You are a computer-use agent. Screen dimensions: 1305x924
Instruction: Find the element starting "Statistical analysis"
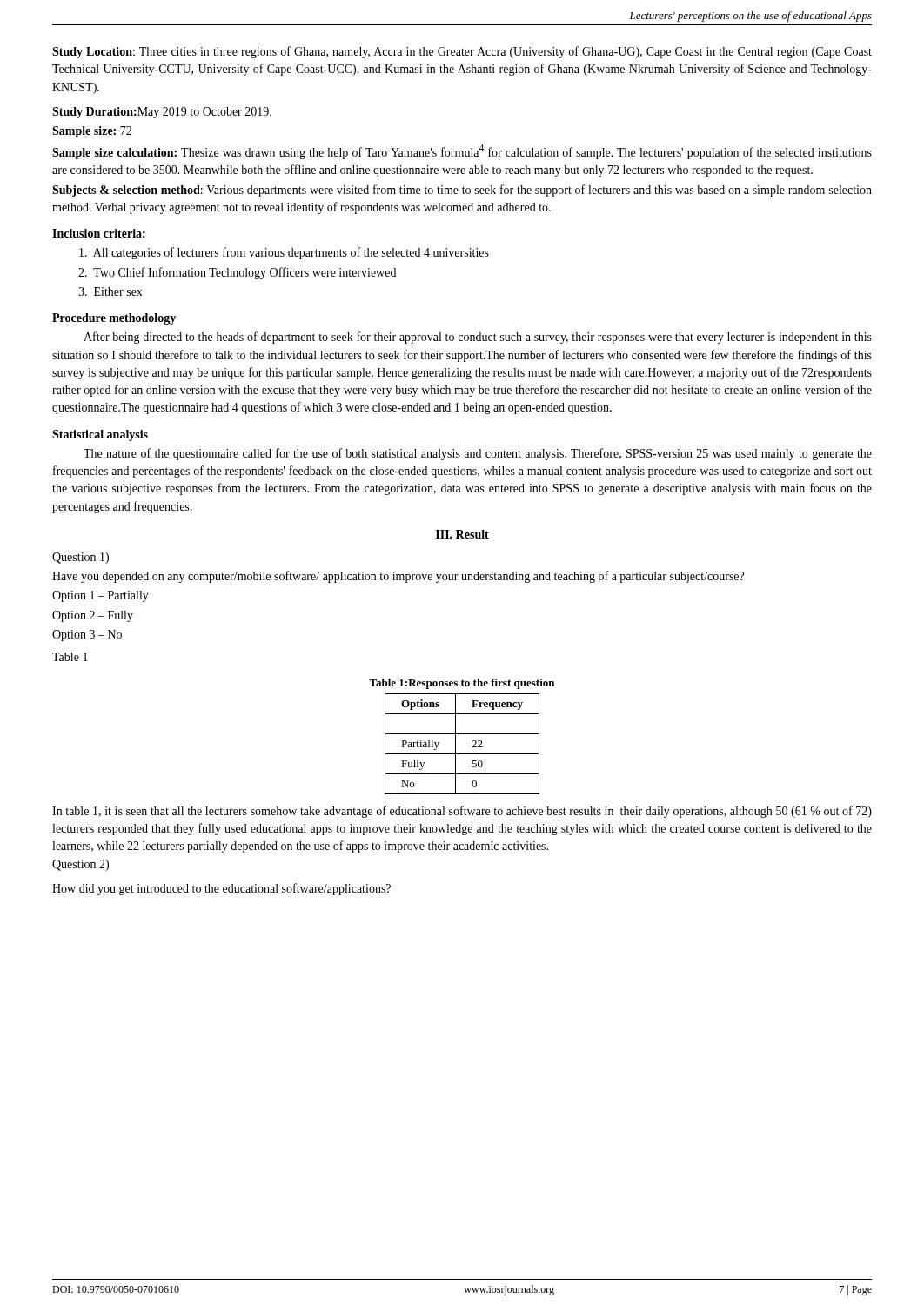(100, 434)
